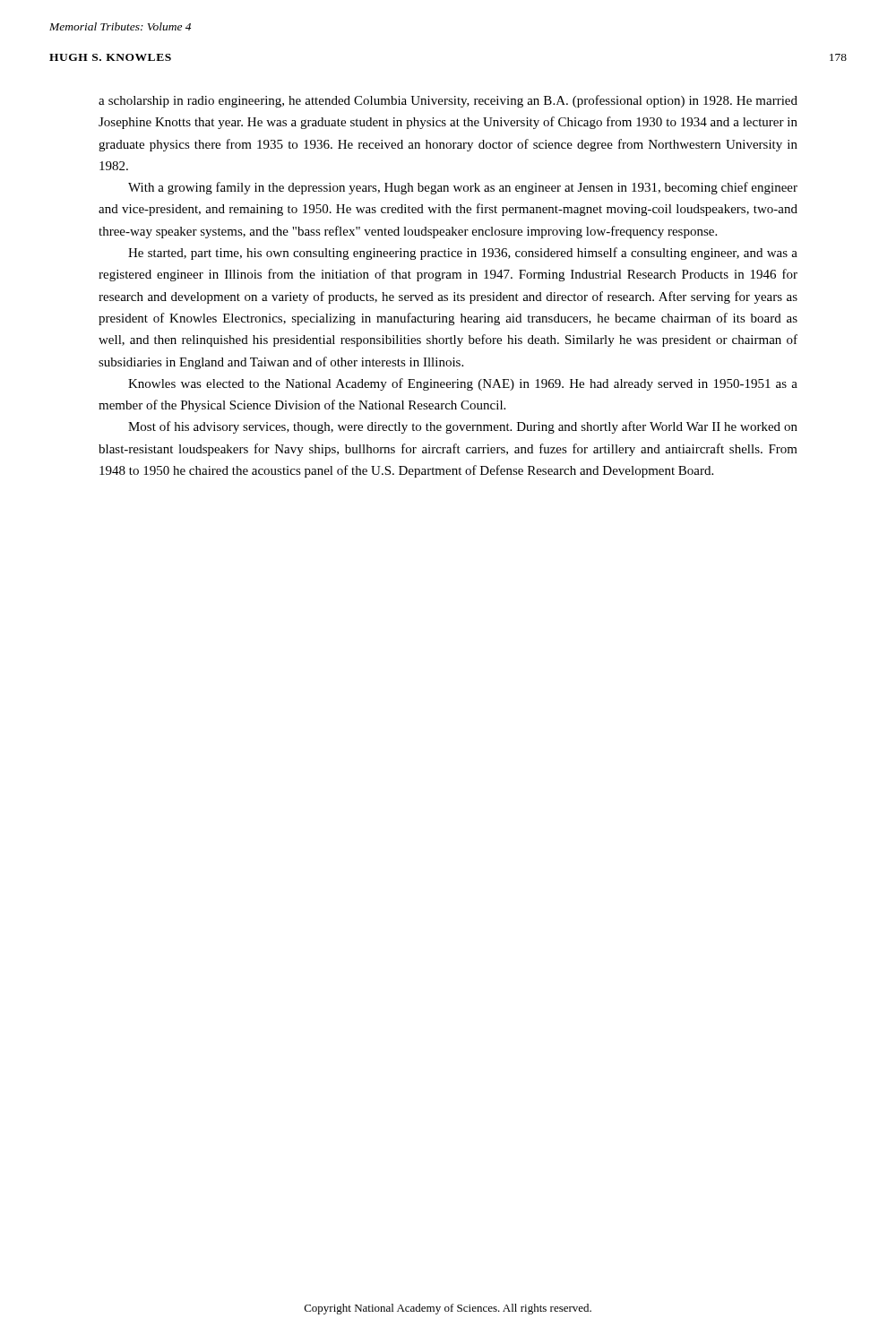Viewport: 896px width, 1344px height.
Task: Navigate to the element starting "HUGH S. KNOWLES"
Action: point(111,57)
